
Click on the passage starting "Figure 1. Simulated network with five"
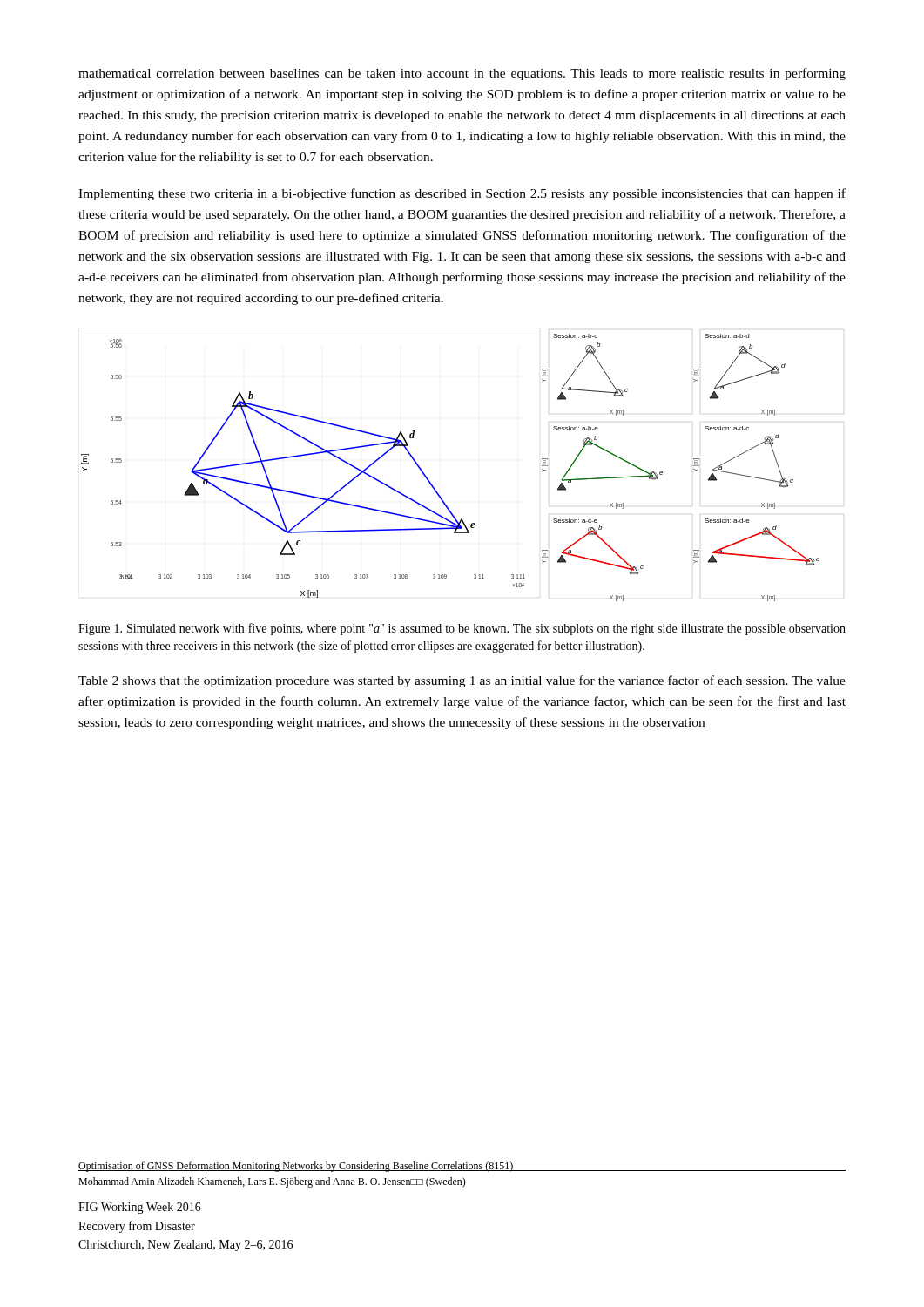[462, 638]
